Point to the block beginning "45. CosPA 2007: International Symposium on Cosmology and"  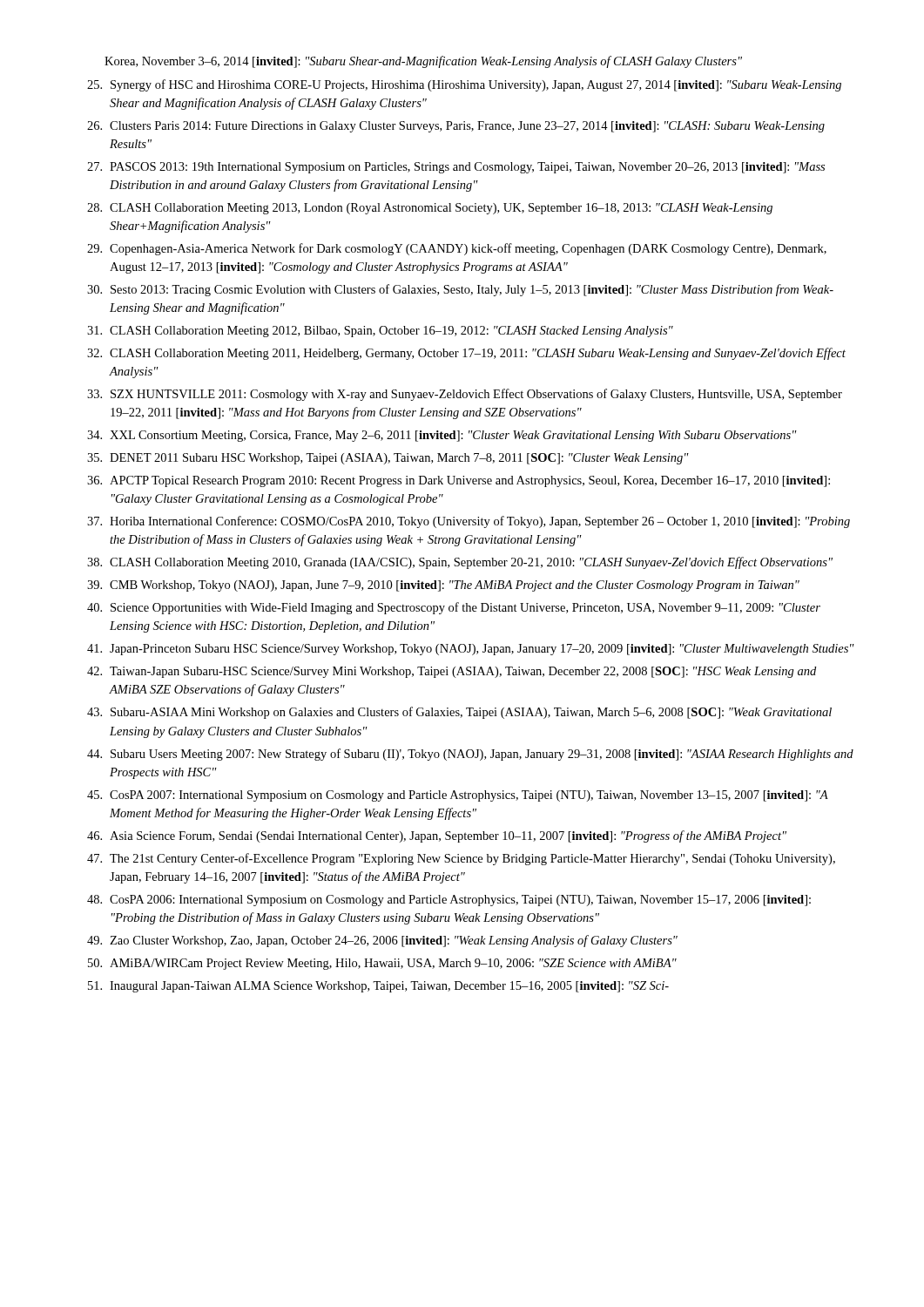pyautogui.click(x=462, y=804)
